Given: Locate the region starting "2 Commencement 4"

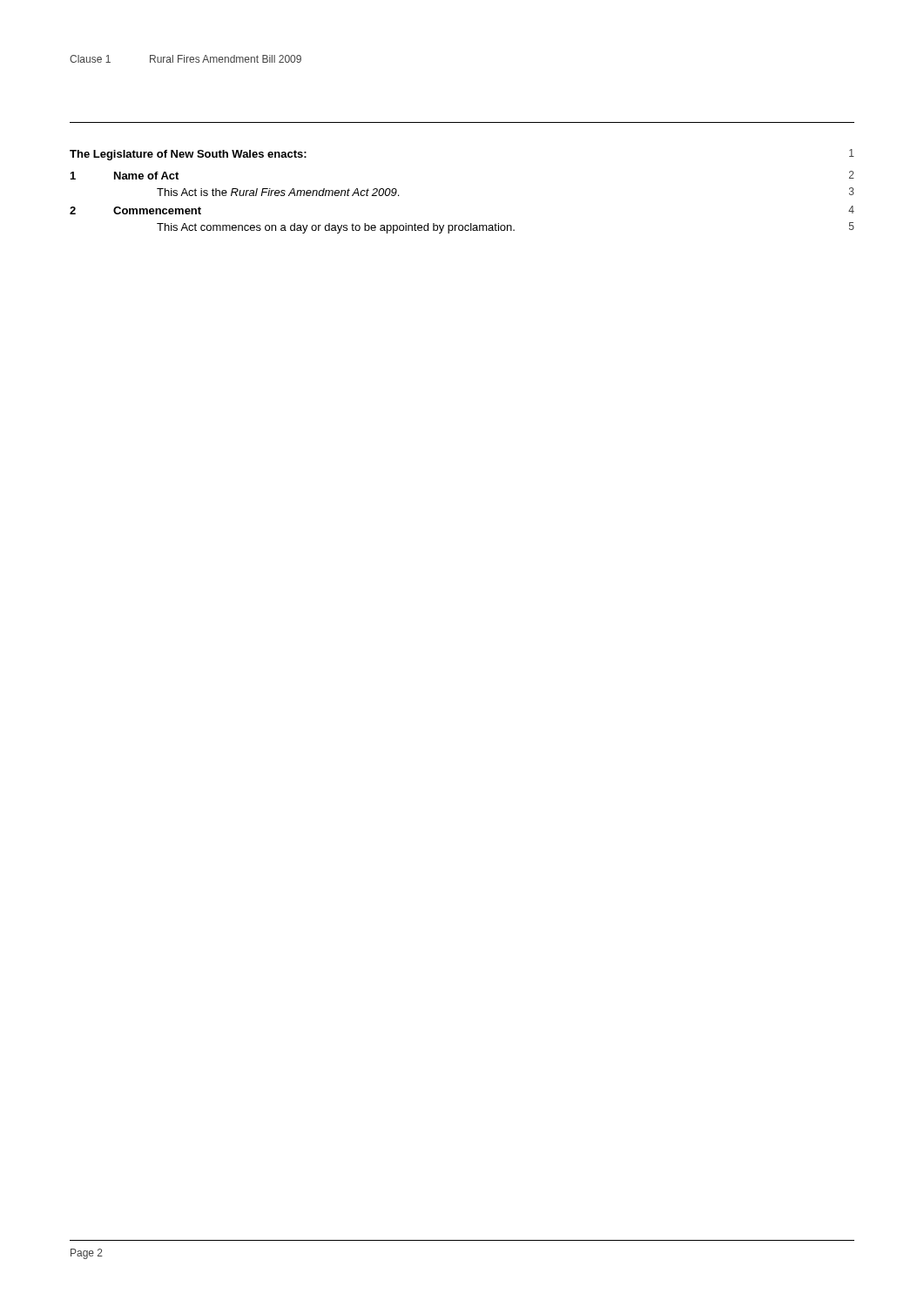Looking at the screenshot, I should pyautogui.click(x=73, y=210).
